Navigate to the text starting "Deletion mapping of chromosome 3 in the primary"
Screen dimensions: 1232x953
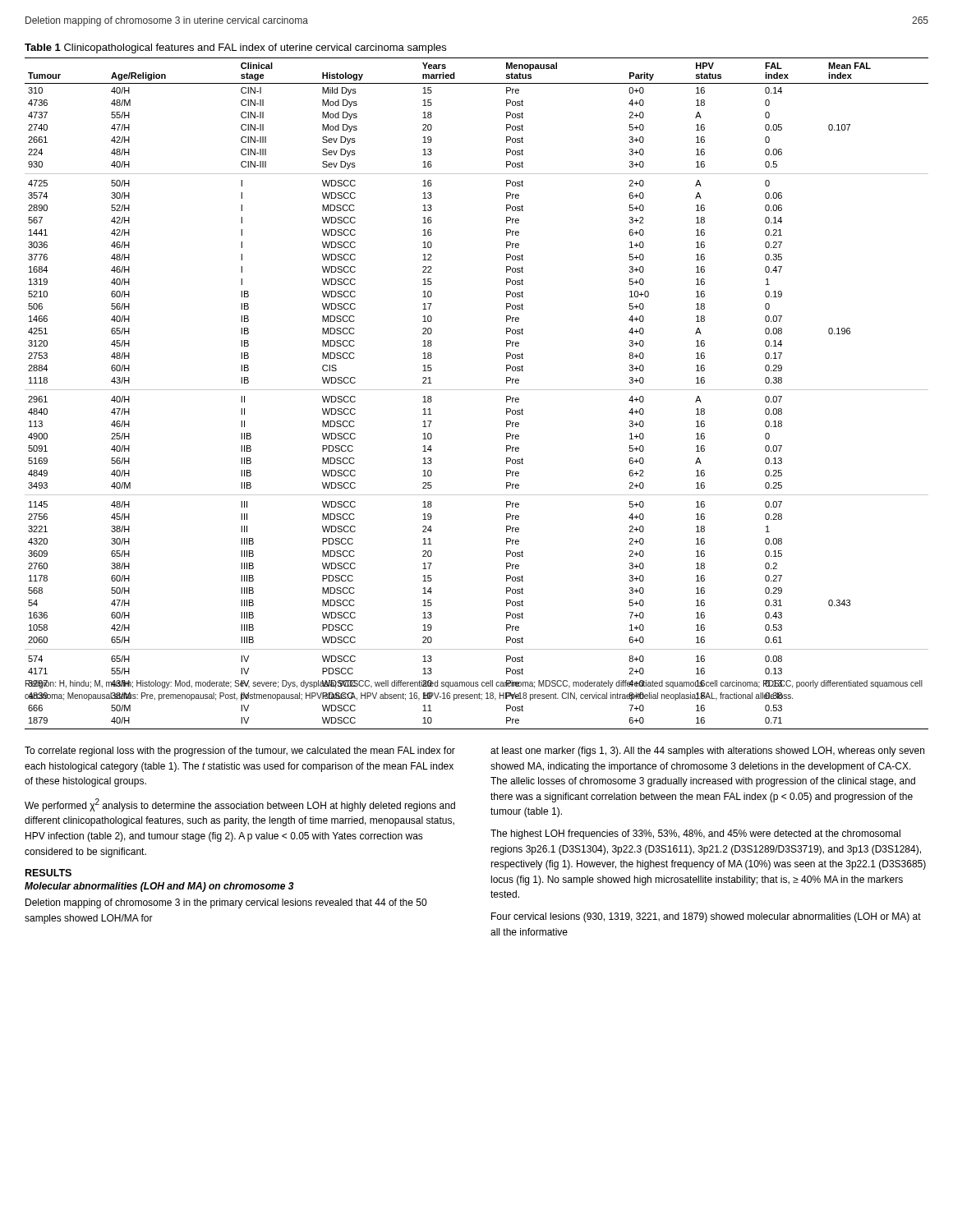point(226,910)
